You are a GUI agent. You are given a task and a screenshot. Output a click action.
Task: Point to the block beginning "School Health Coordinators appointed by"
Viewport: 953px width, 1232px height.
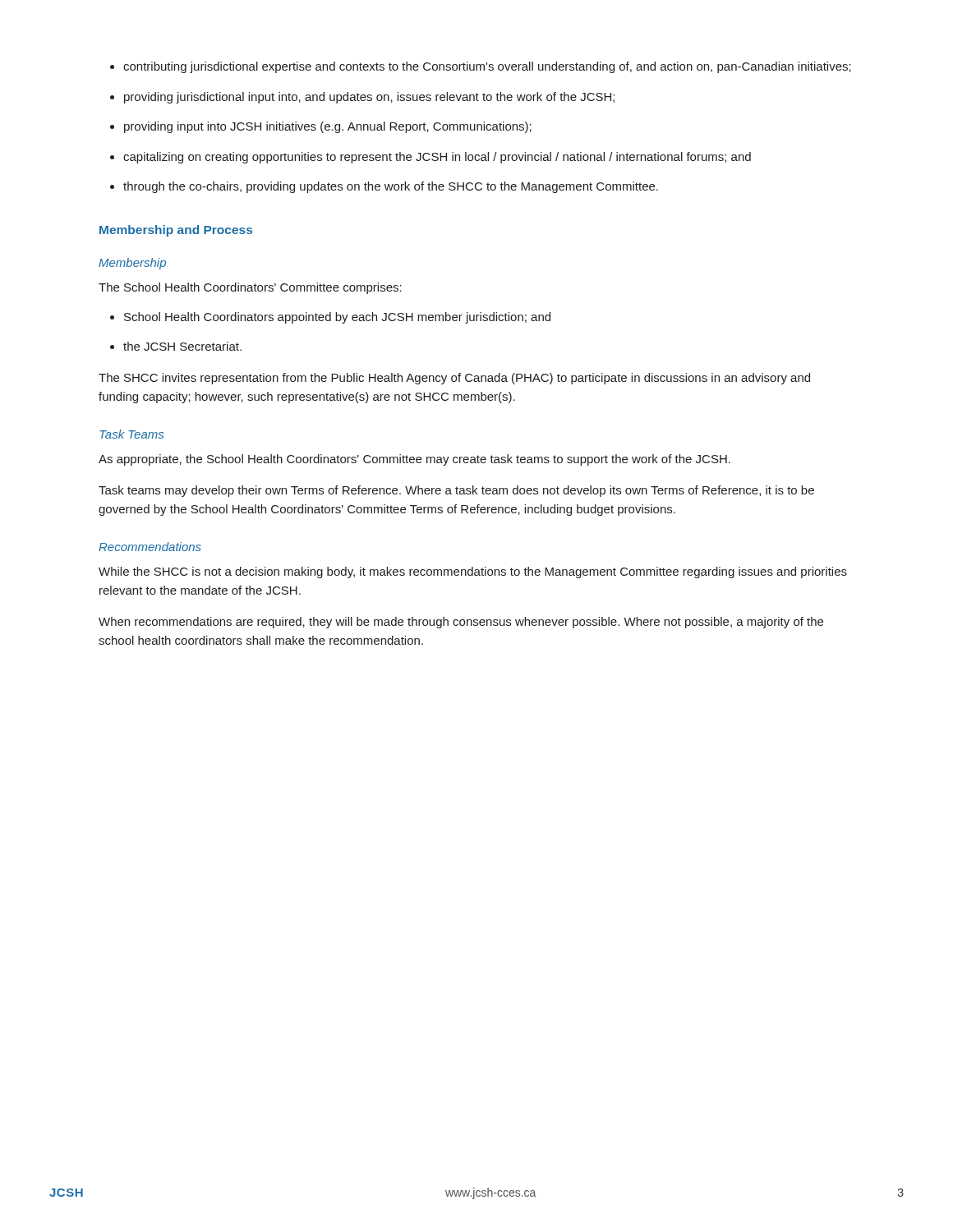click(337, 316)
